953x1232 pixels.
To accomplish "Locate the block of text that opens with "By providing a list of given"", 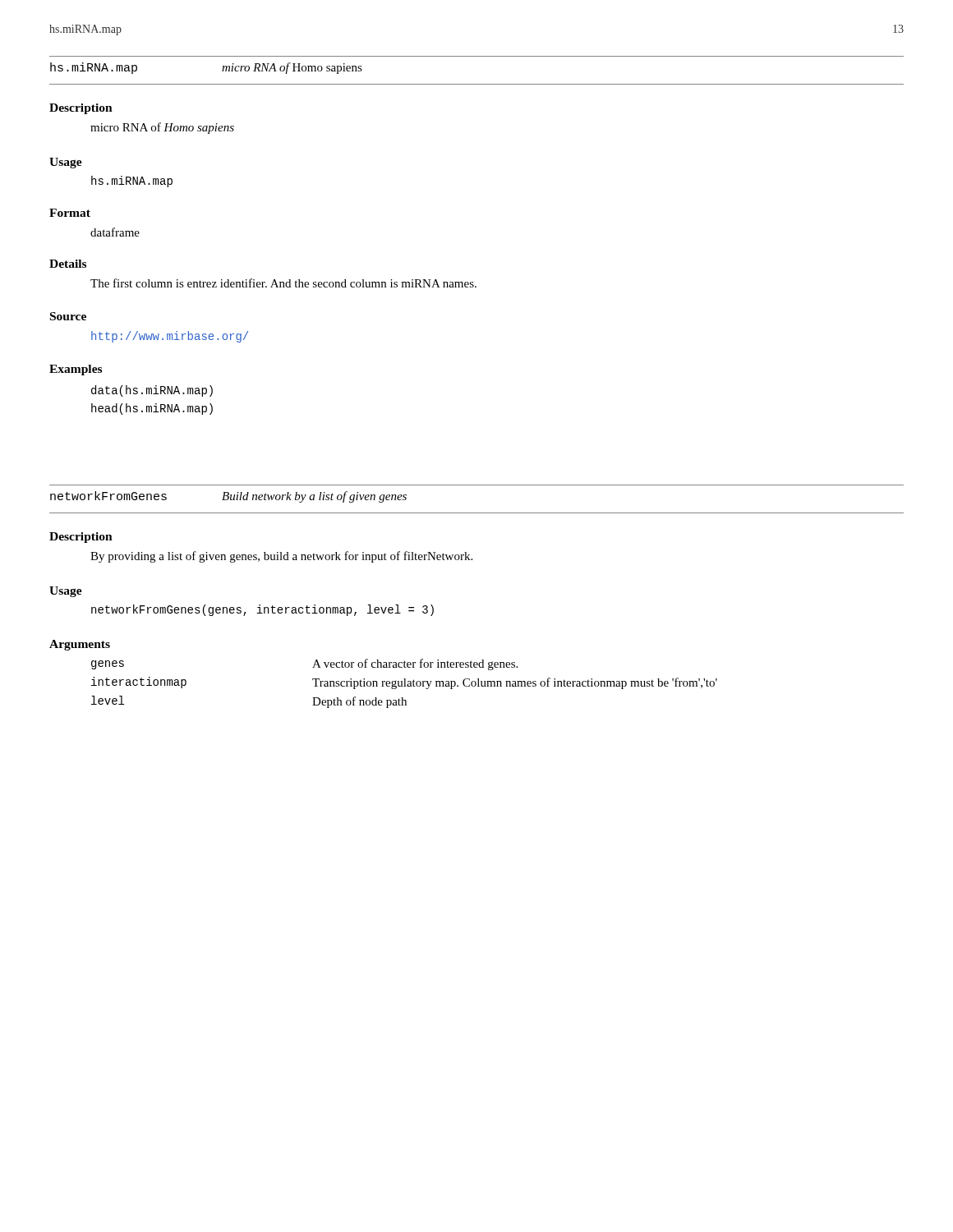I will click(x=282, y=556).
